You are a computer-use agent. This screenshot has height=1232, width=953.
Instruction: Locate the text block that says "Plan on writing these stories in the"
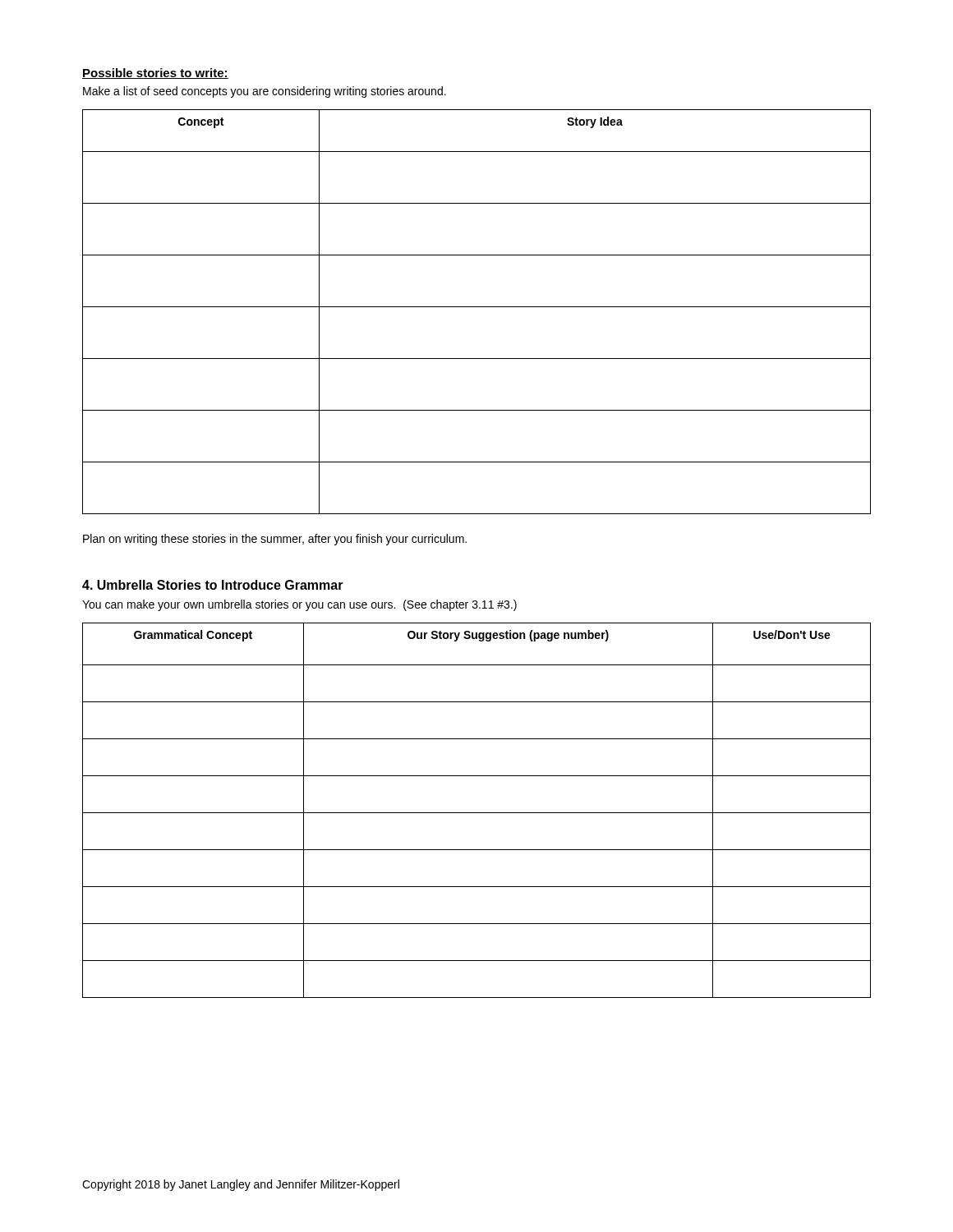[275, 539]
